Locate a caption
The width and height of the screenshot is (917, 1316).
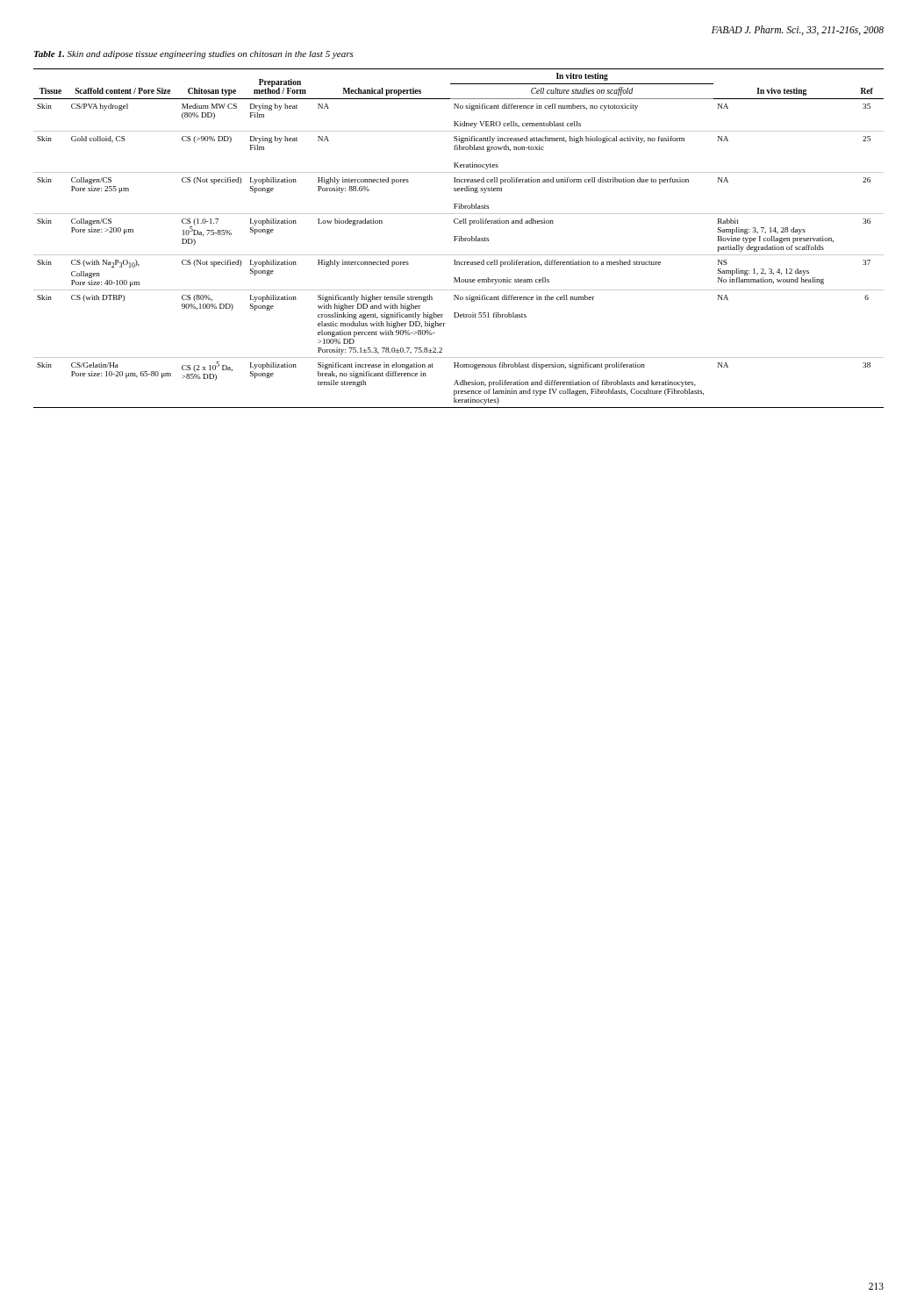click(x=193, y=54)
